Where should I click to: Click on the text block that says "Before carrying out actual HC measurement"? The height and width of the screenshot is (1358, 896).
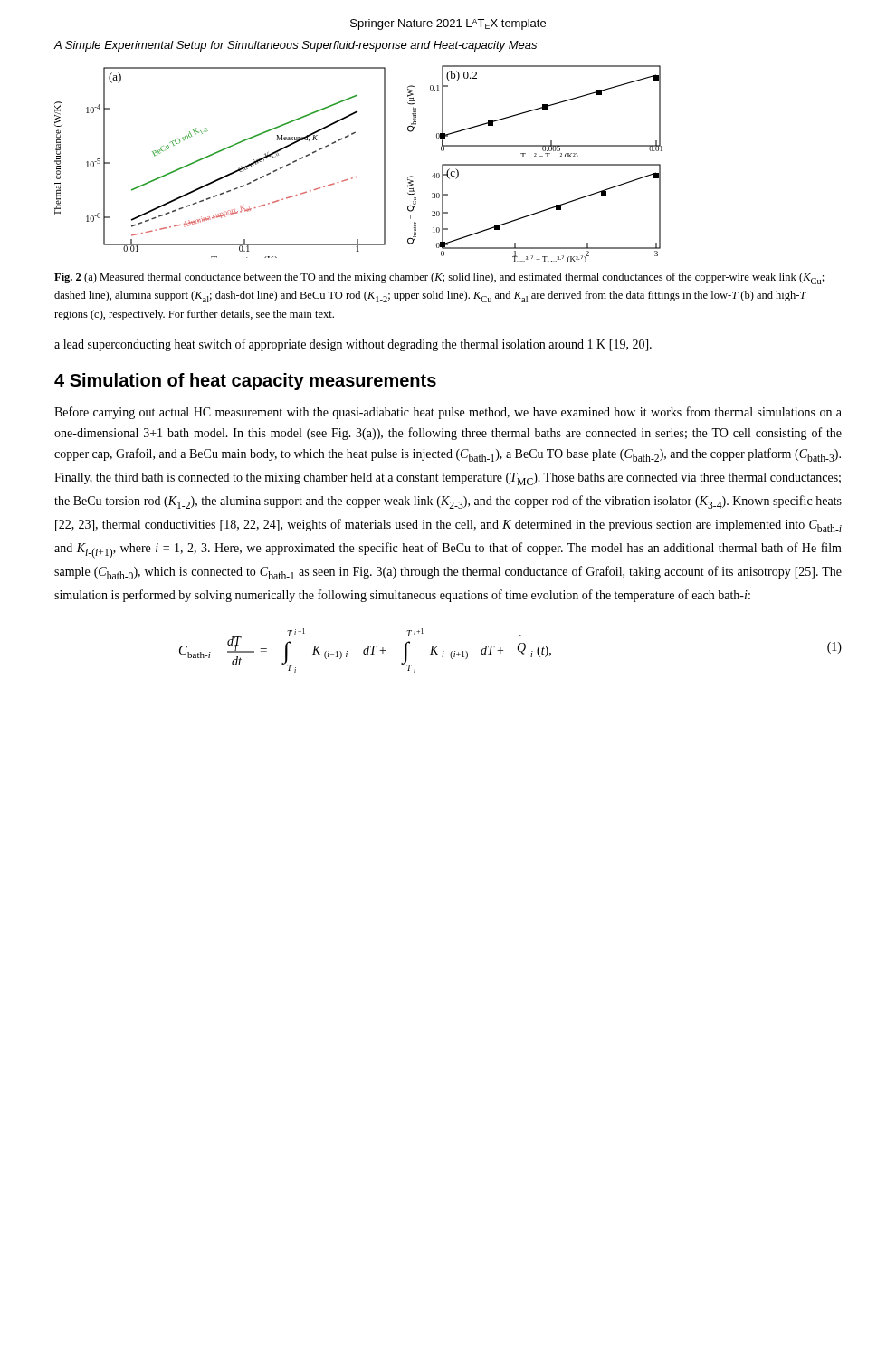pyautogui.click(x=448, y=504)
